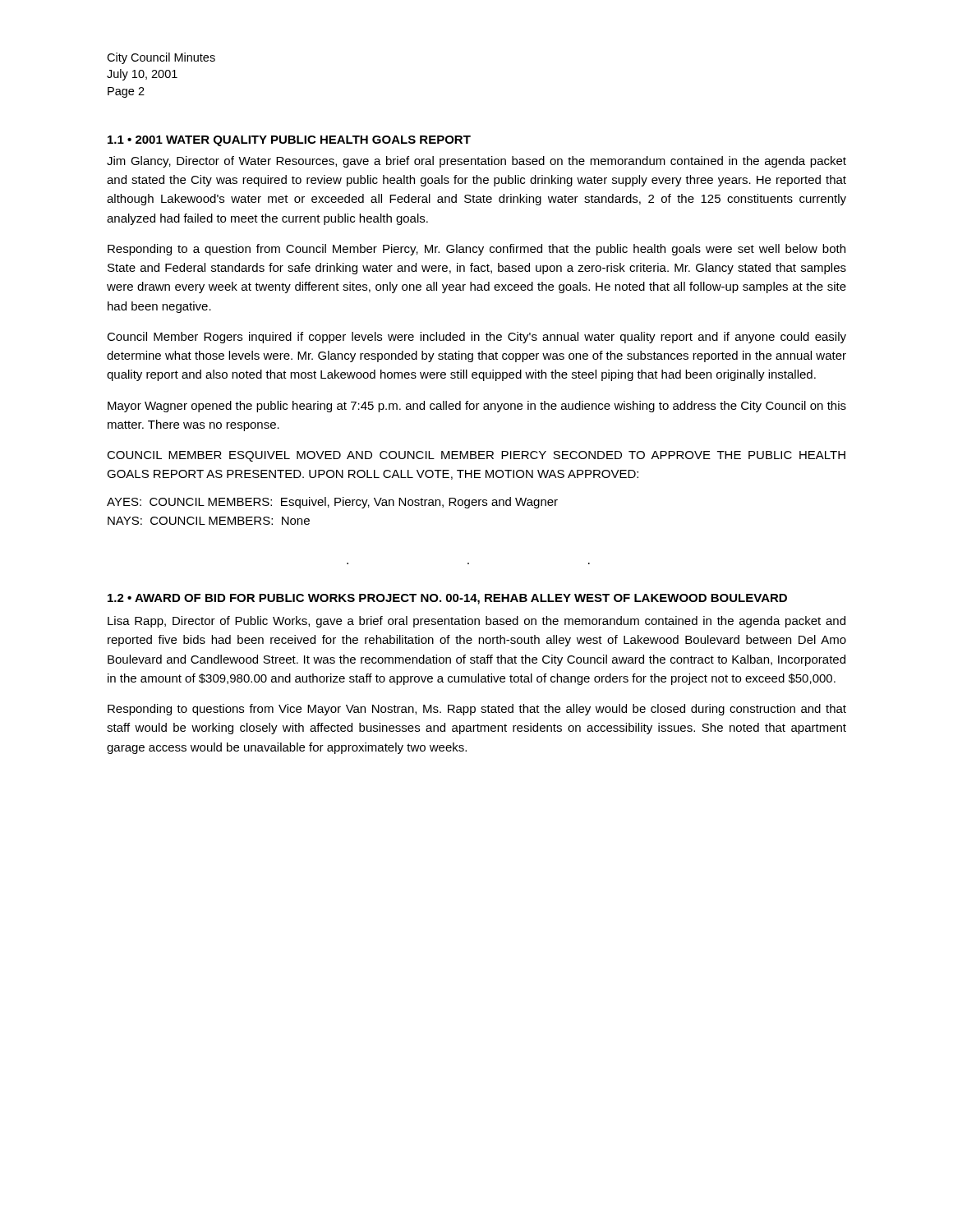Screen dimensions: 1232x953
Task: Select the text block that says "Responding to questions"
Action: 476,728
